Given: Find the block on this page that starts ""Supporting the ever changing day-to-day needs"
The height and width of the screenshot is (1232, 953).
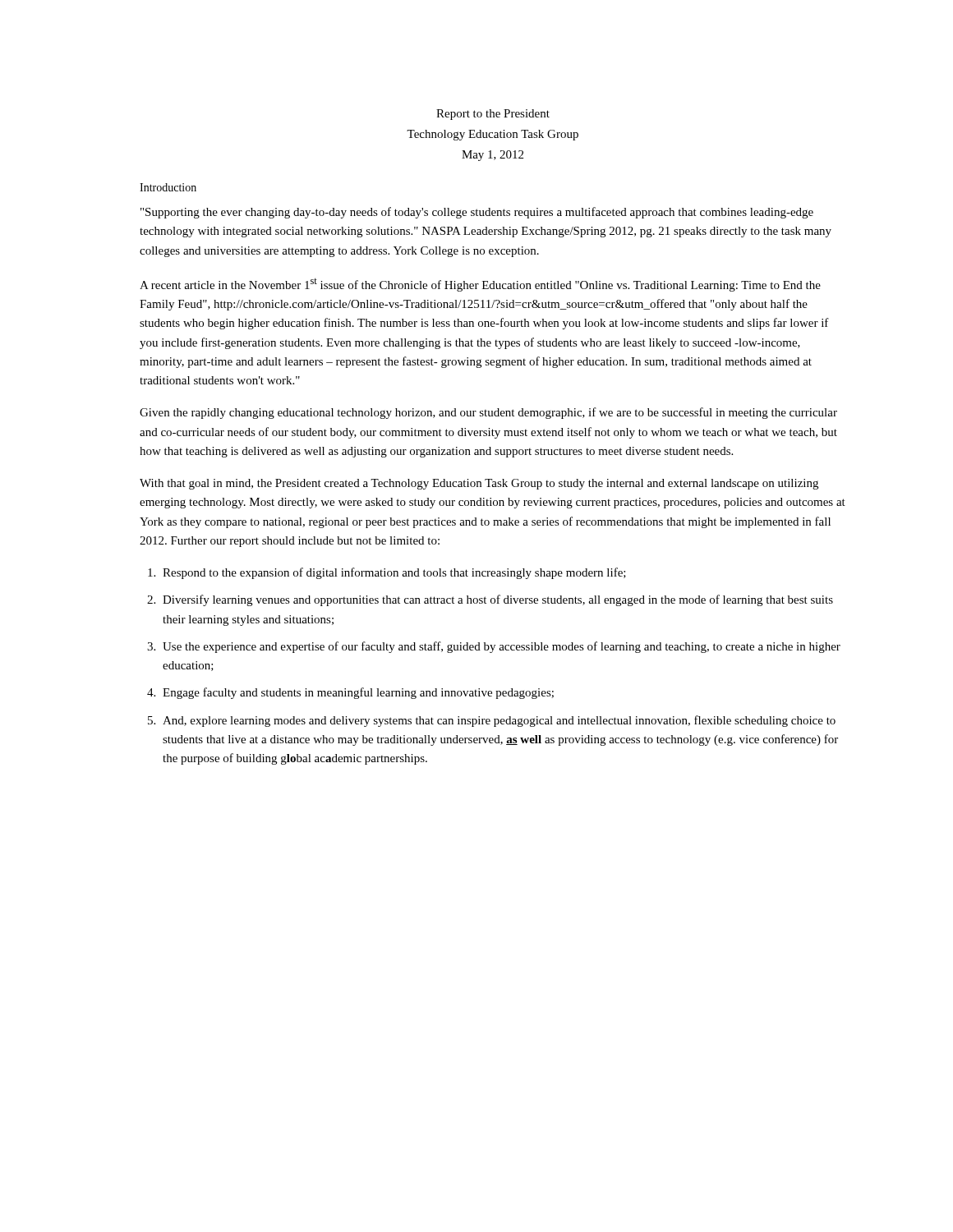Looking at the screenshot, I should [x=486, y=231].
